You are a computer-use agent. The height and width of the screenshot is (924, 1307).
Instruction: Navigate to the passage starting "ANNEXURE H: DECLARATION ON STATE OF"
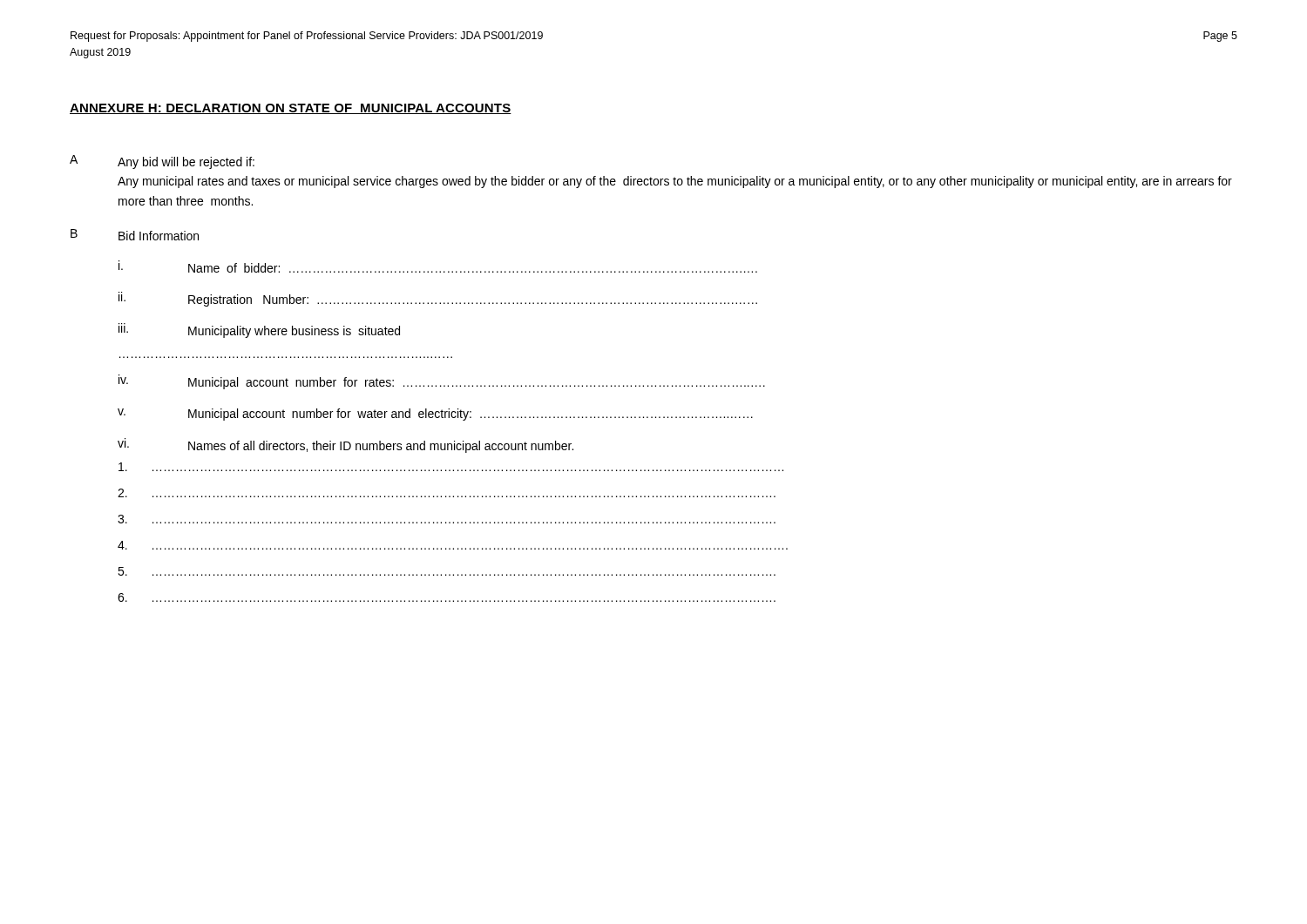tap(291, 109)
